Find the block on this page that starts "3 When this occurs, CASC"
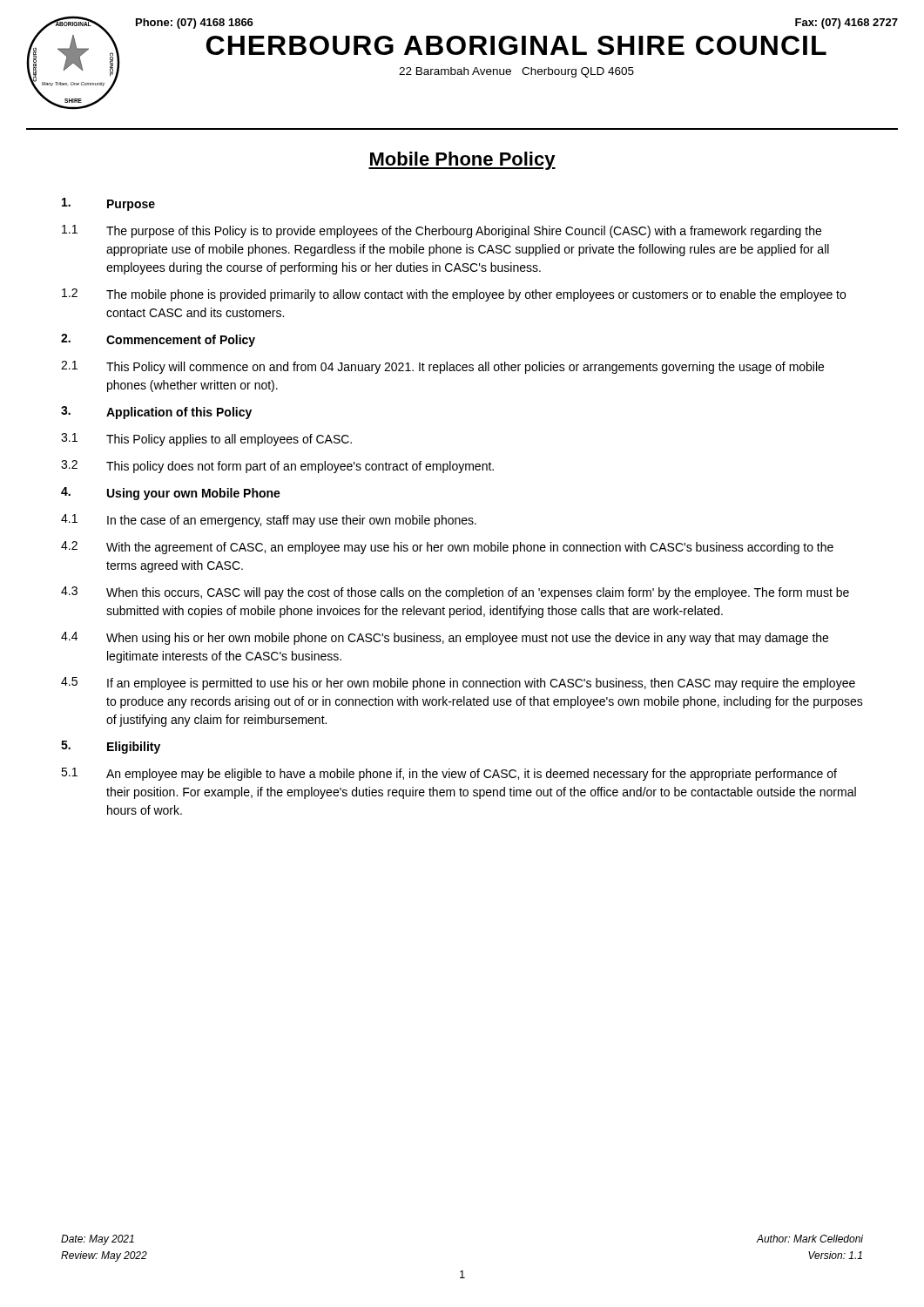Viewport: 924px width, 1307px height. pos(462,602)
